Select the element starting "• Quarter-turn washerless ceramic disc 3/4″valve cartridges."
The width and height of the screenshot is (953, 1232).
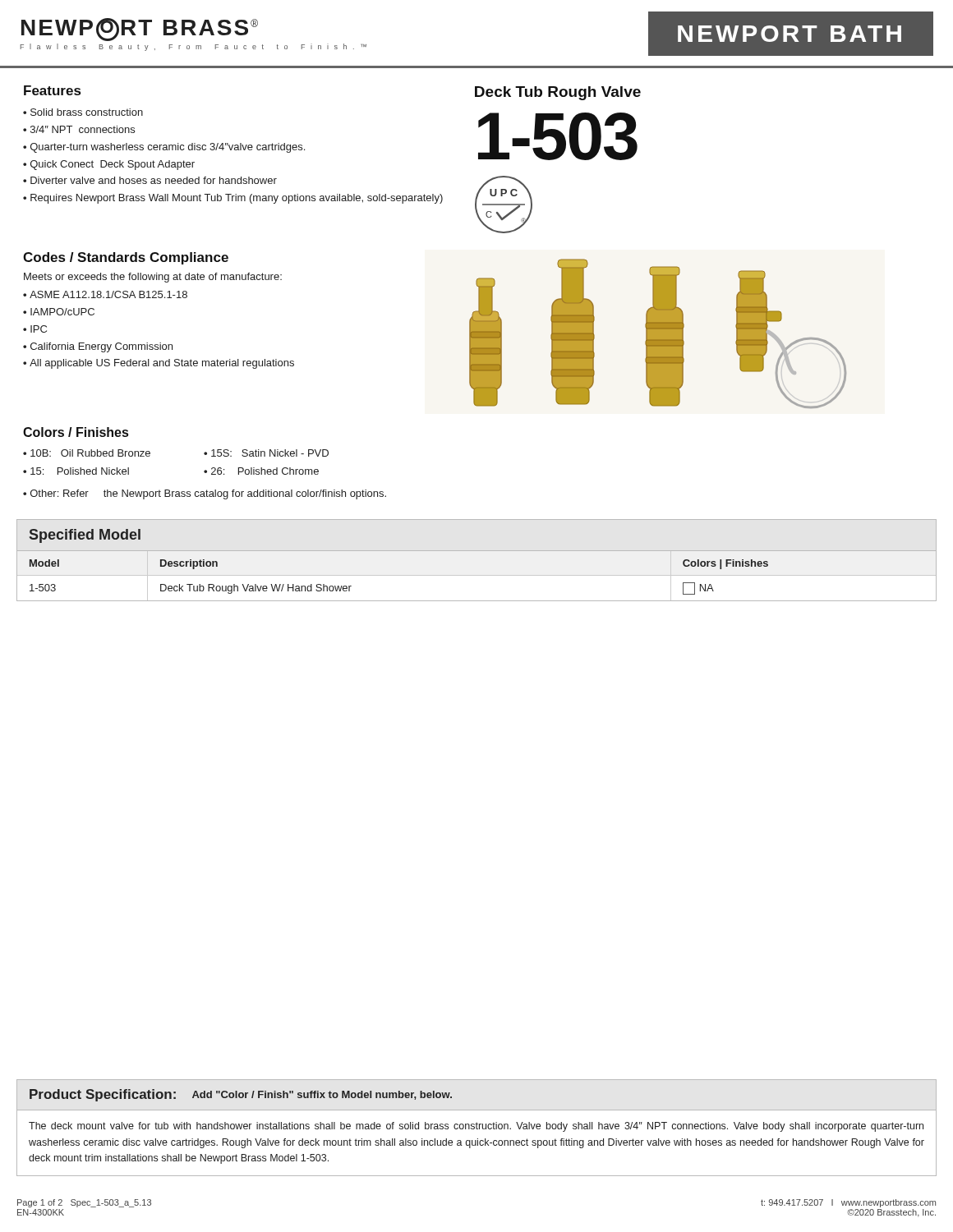[x=164, y=146]
